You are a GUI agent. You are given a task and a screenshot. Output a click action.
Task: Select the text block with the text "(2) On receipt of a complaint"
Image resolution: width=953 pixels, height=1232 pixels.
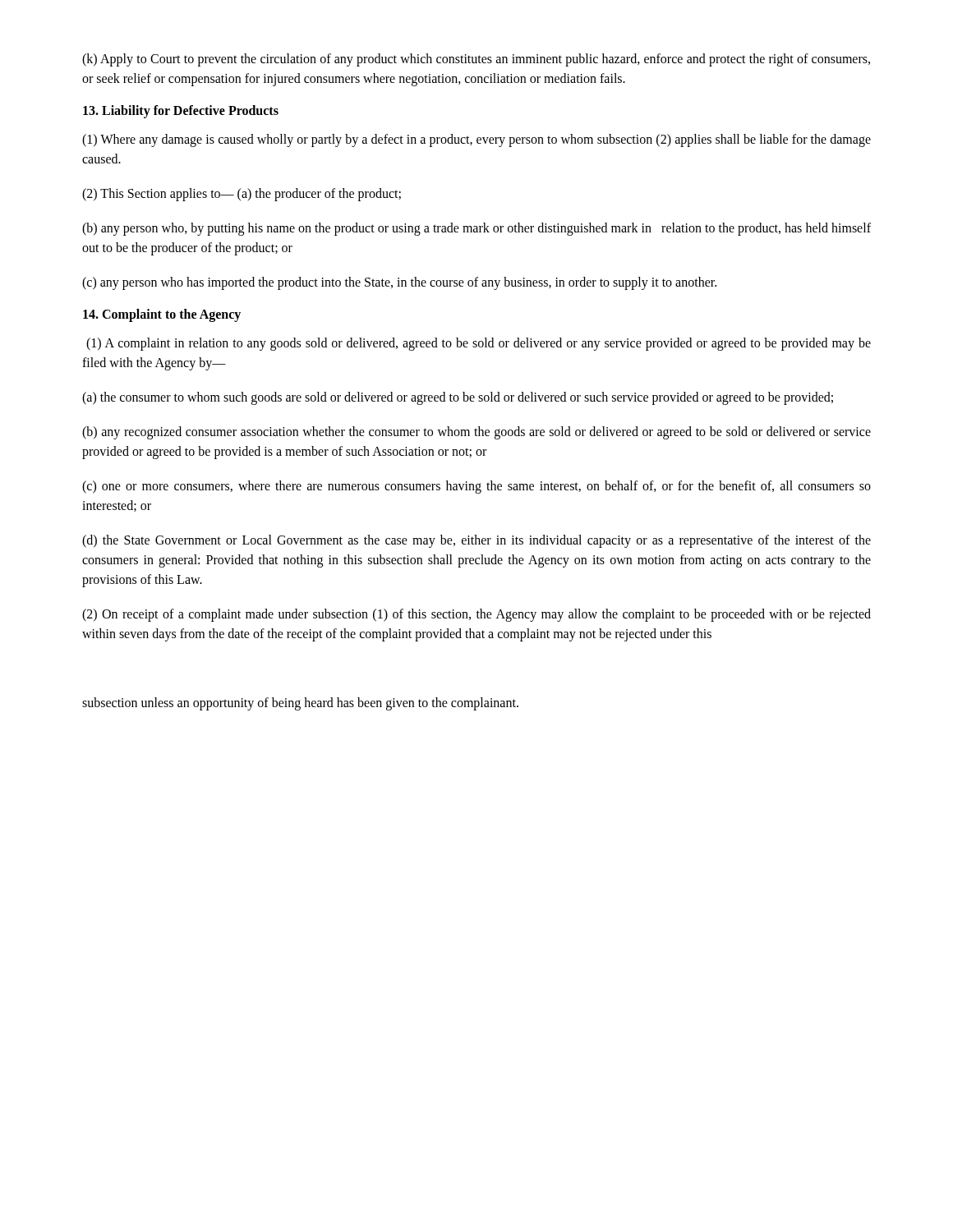pos(476,624)
